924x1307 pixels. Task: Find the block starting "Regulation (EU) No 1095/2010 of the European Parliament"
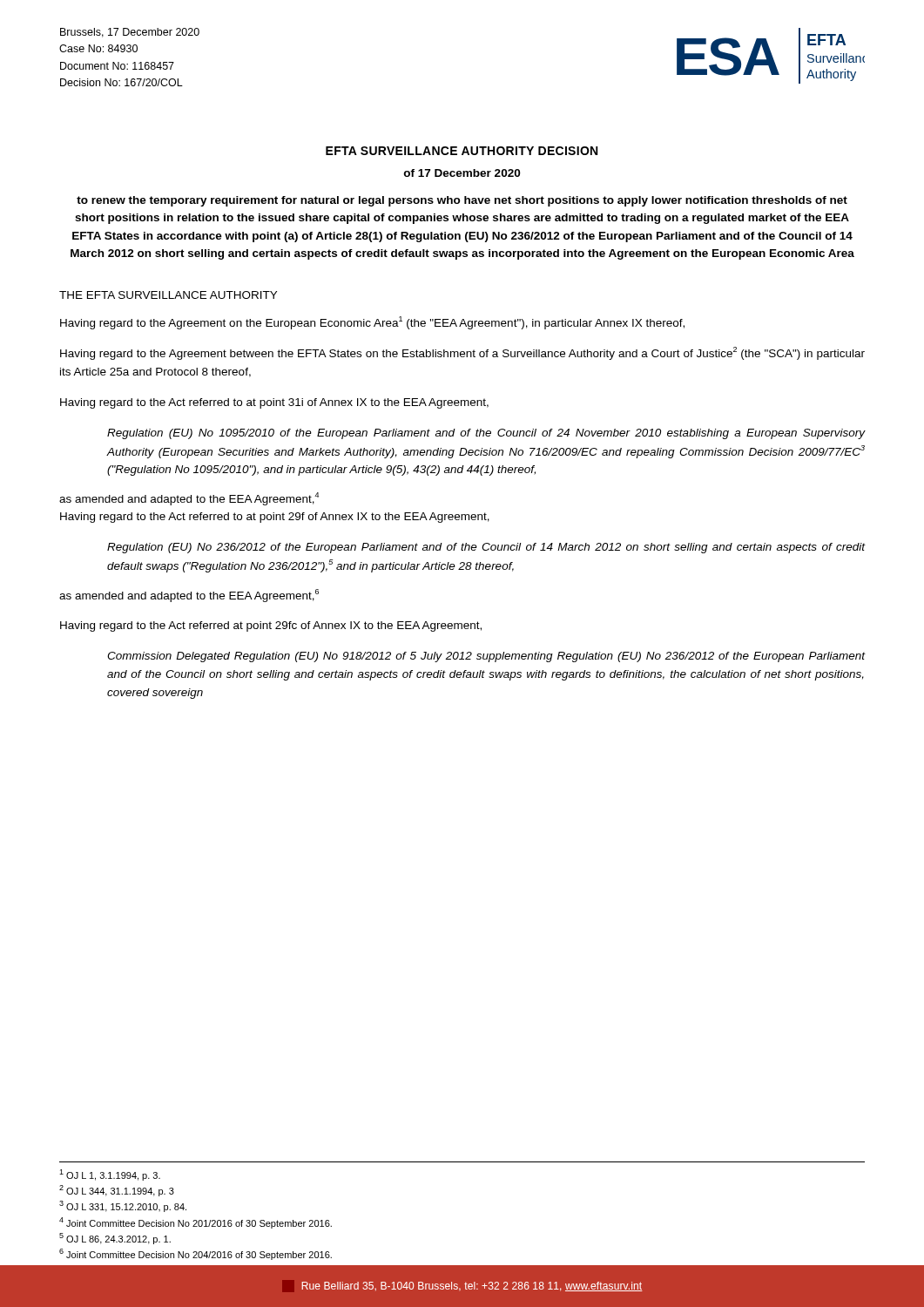pyautogui.click(x=486, y=451)
